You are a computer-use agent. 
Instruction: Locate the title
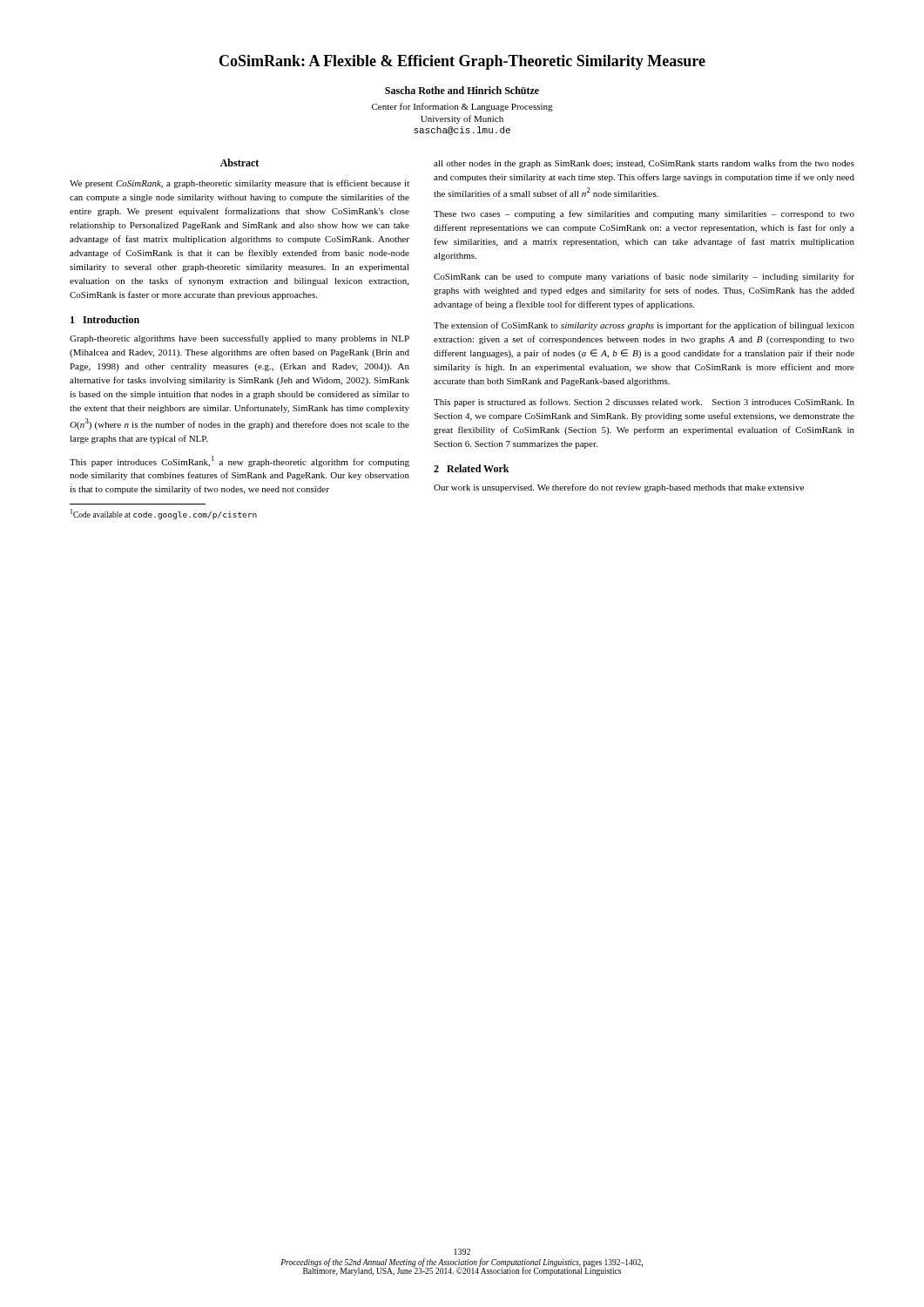tap(462, 94)
